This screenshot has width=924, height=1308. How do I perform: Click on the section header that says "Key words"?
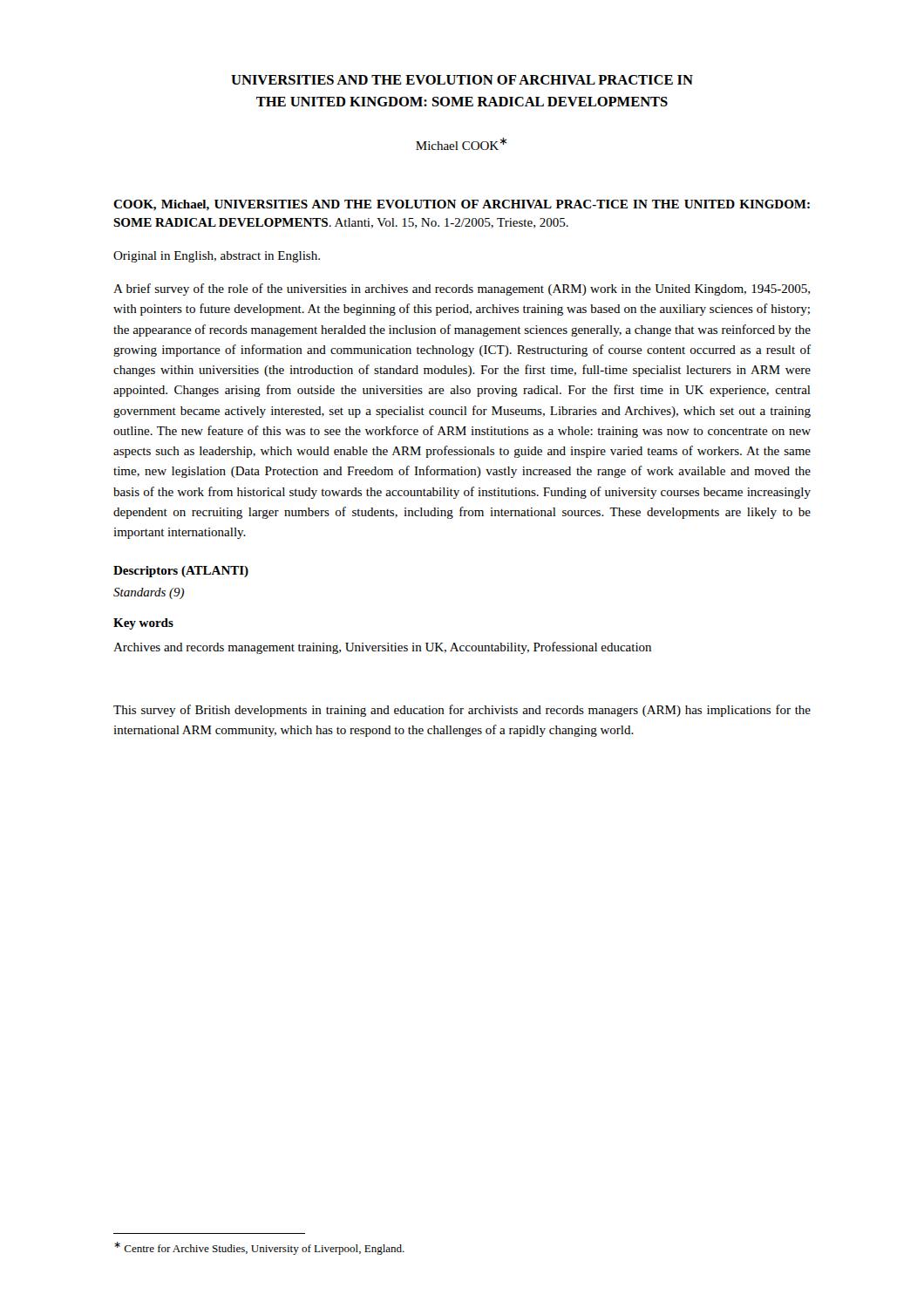pos(143,623)
